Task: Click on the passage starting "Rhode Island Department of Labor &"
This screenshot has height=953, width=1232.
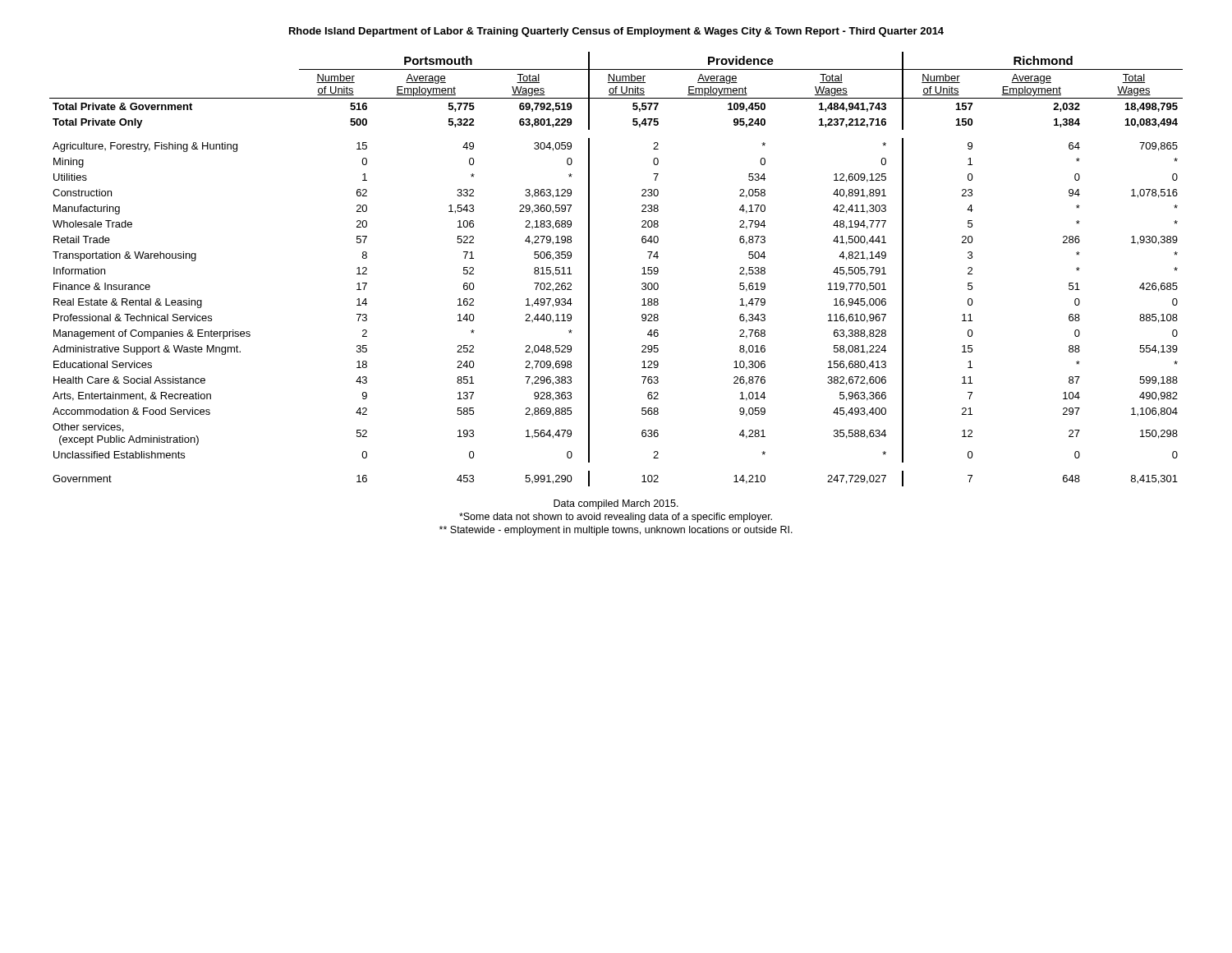Action: coord(616,31)
